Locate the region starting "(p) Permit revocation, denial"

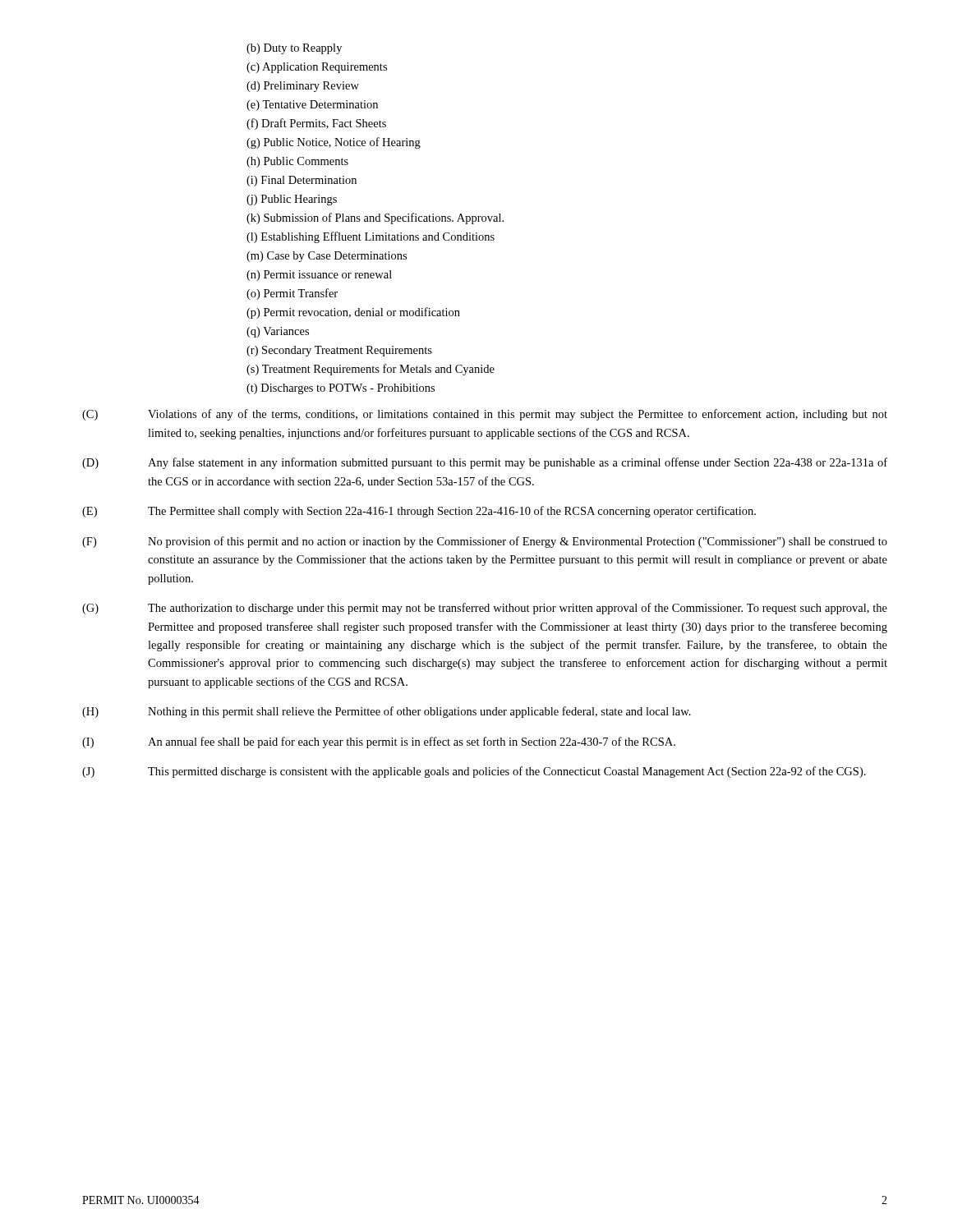click(353, 313)
